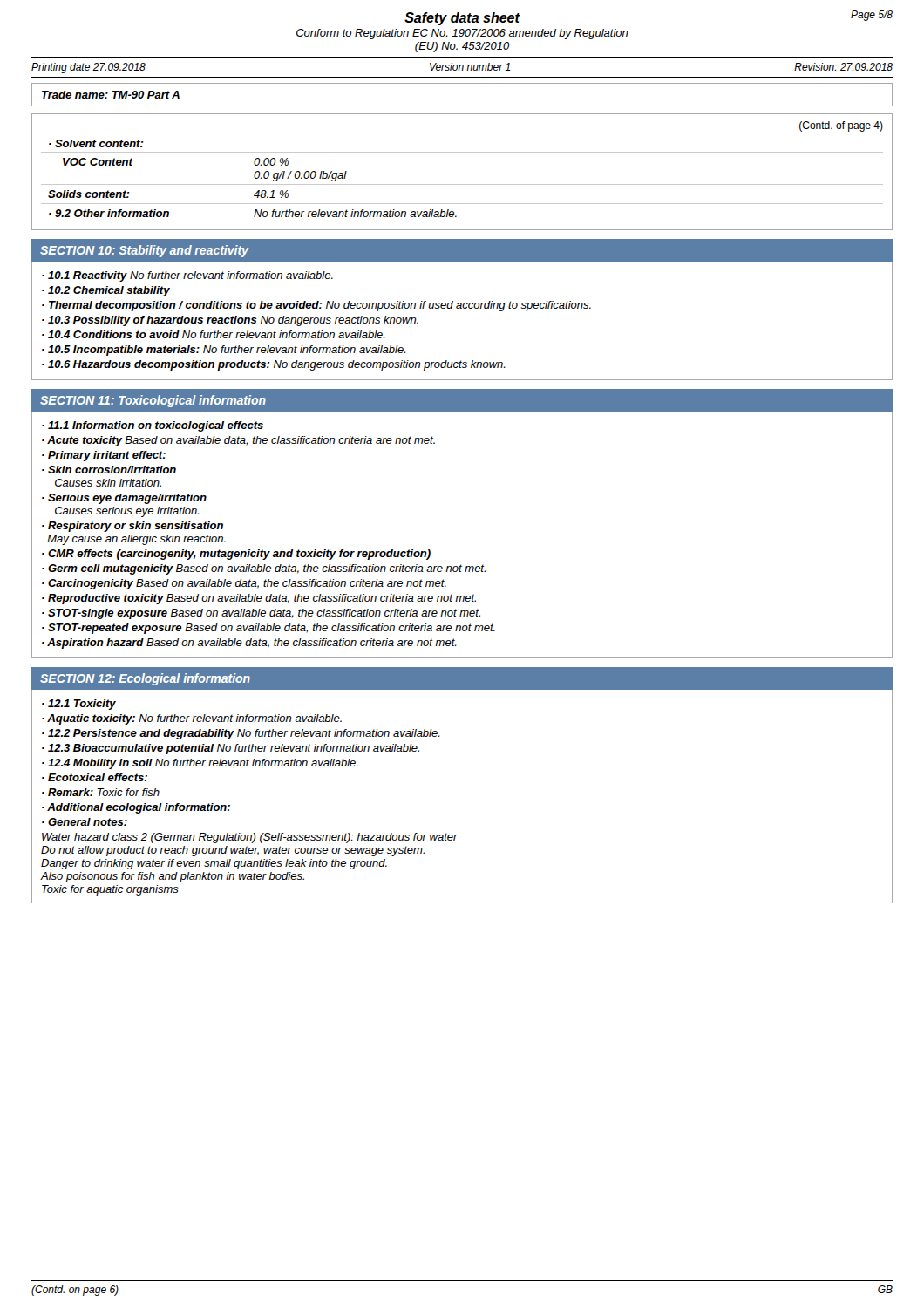Where is the passage that starts "· Germ cell mutagenicity Based"?
Screen dimensions: 1308x924
point(264,568)
